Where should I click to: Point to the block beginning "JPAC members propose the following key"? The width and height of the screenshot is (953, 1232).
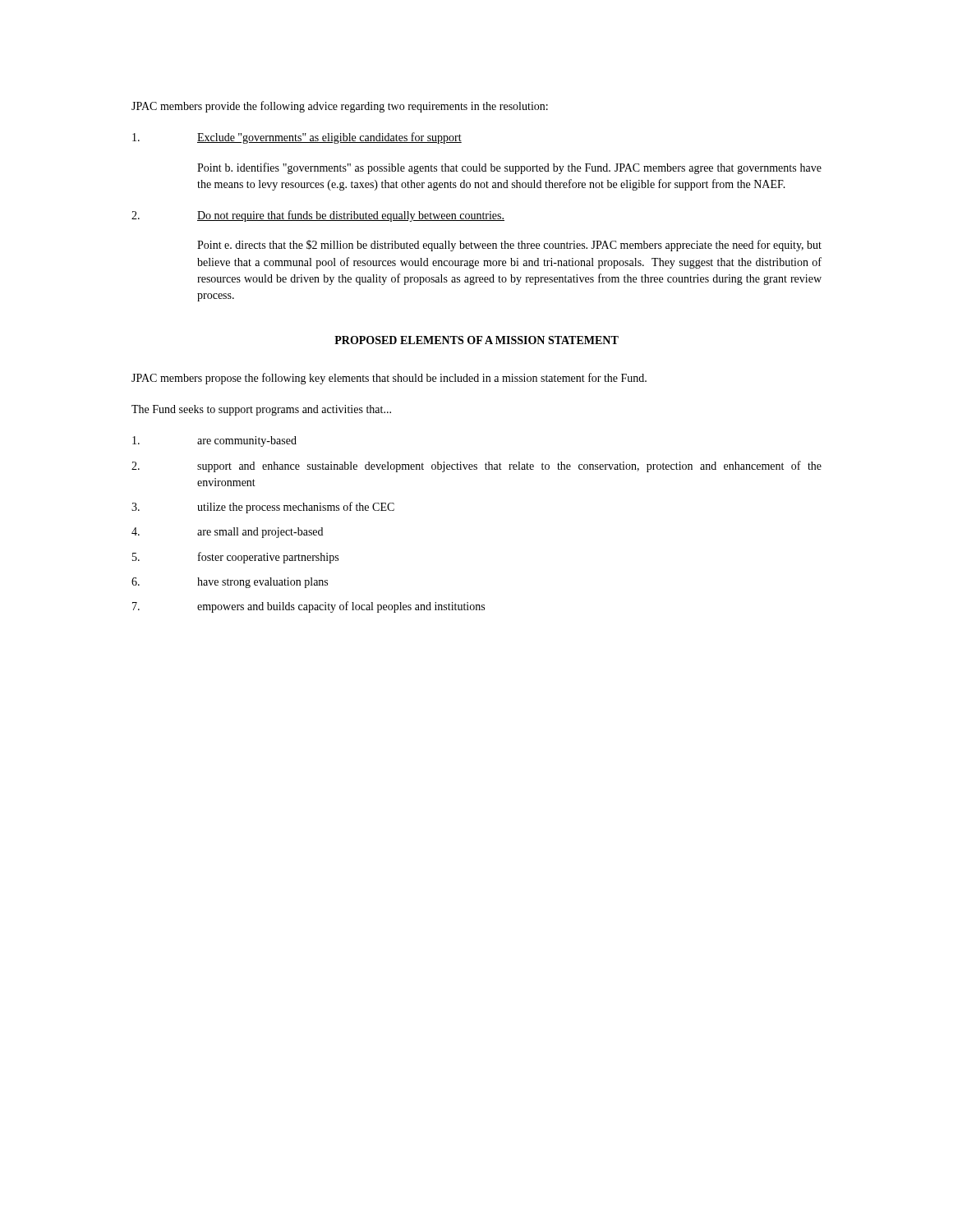[389, 378]
